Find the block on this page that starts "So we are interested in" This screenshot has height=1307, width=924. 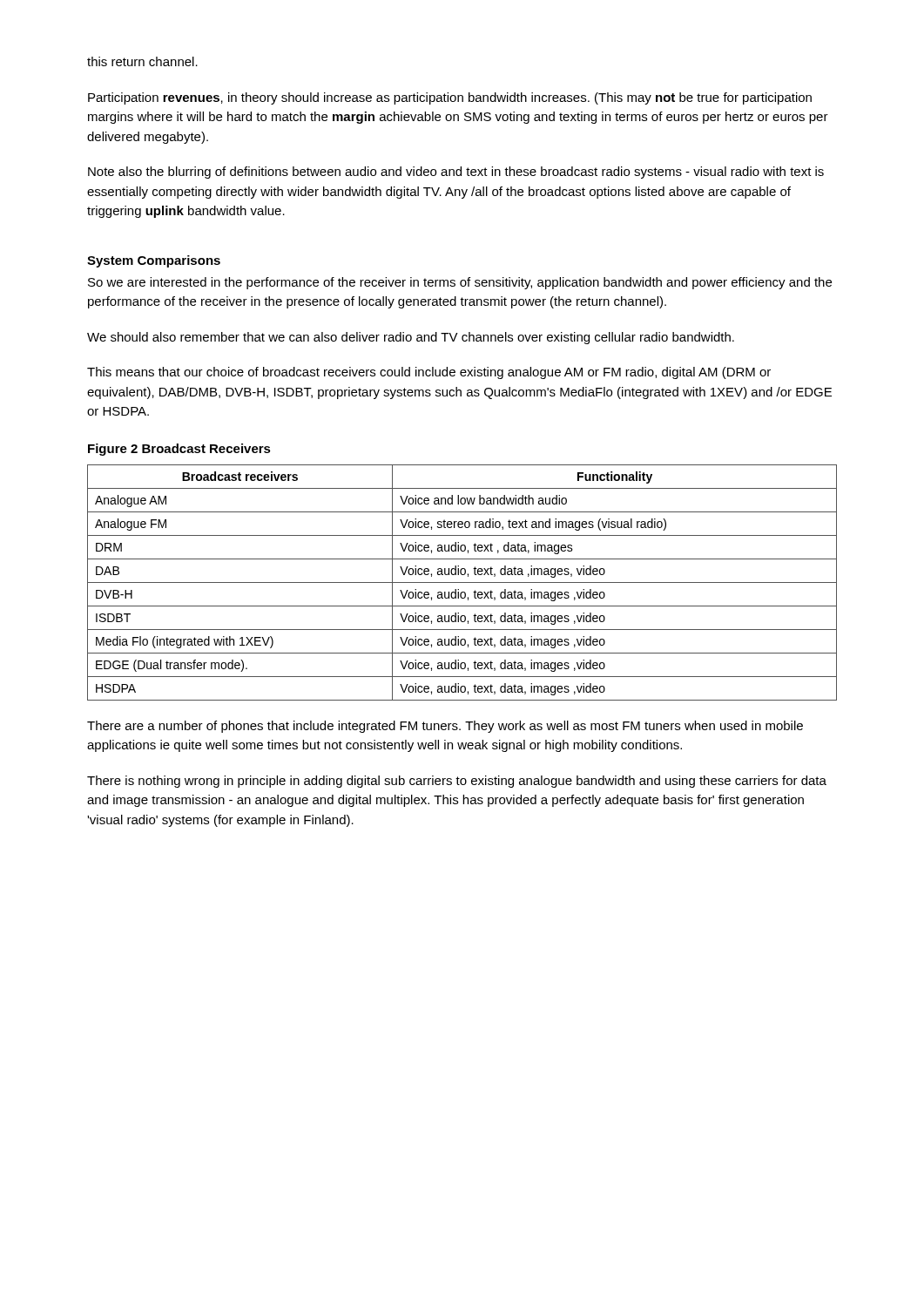(x=460, y=291)
